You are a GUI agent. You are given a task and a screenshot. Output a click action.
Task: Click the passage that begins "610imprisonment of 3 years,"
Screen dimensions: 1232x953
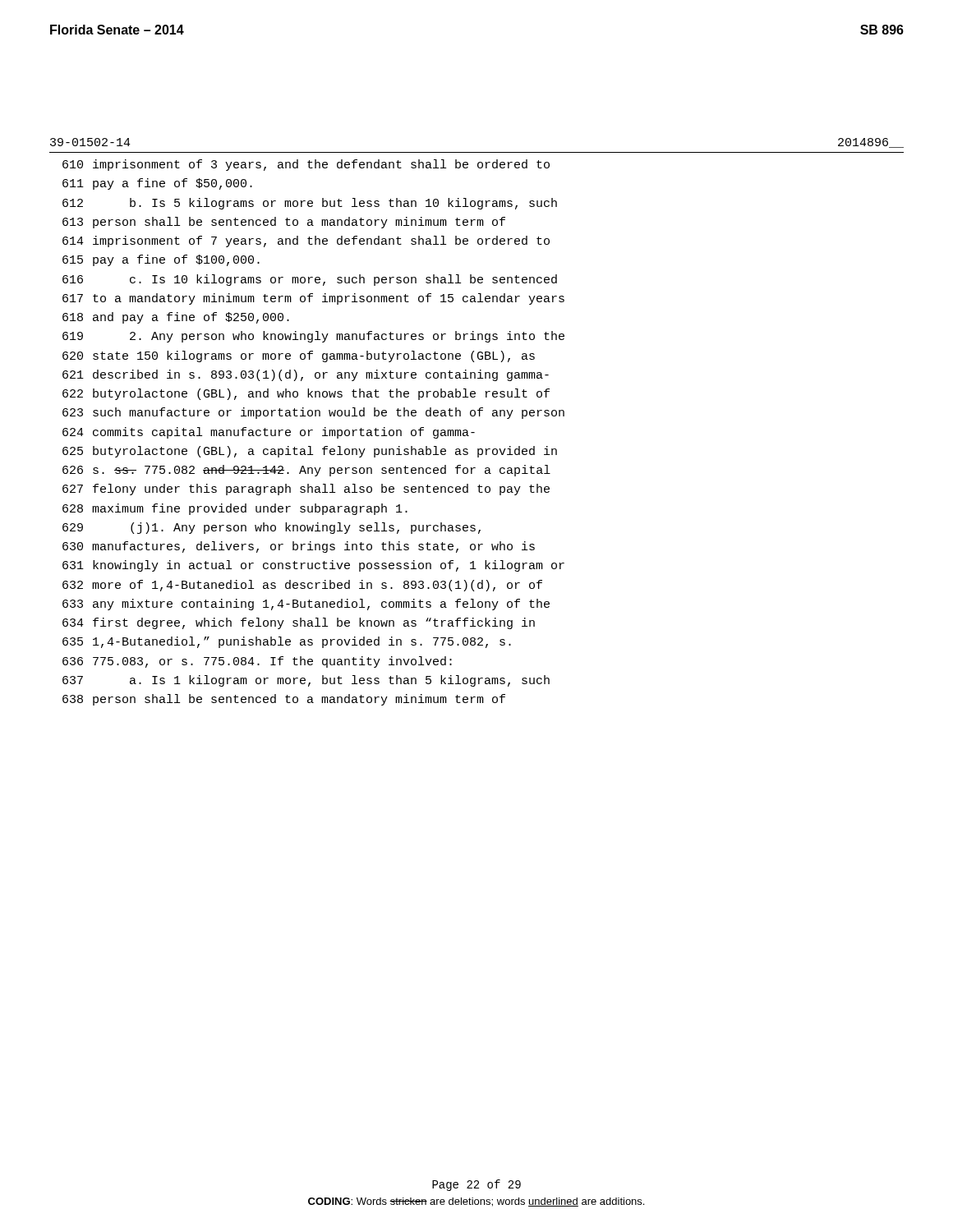point(476,433)
